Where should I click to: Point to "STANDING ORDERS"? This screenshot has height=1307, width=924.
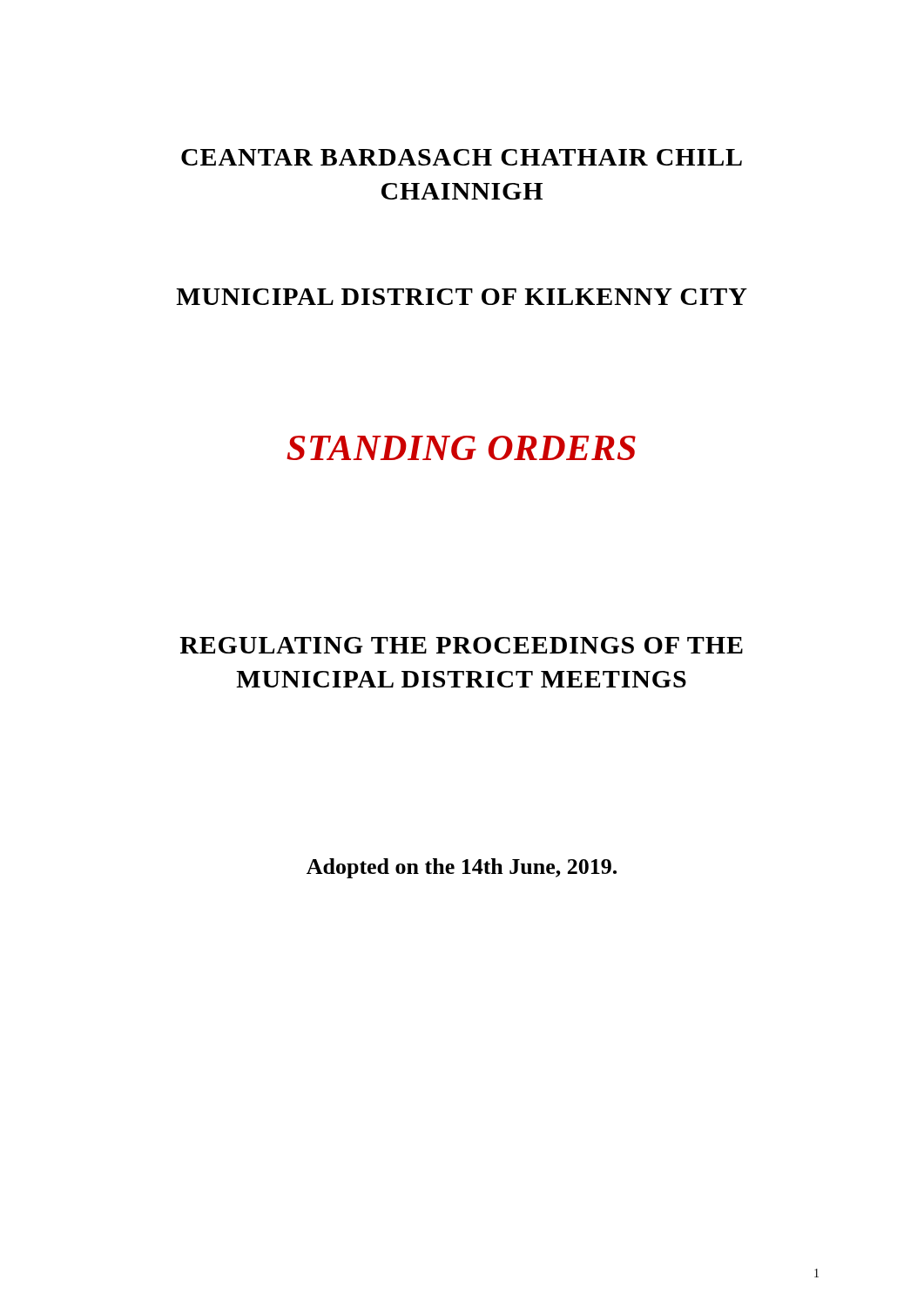pos(462,448)
